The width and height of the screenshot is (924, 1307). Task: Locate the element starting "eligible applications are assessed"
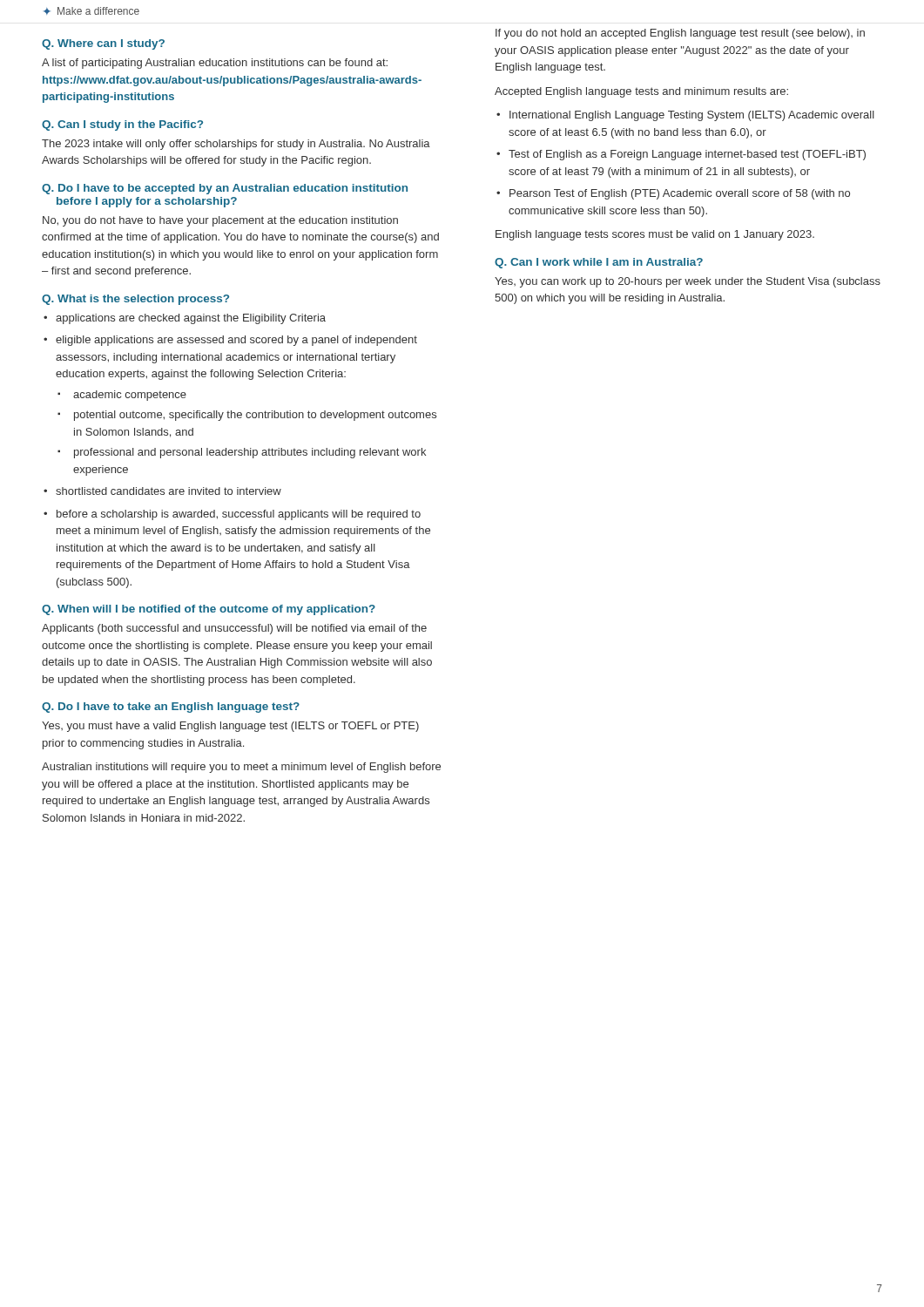tap(249, 405)
